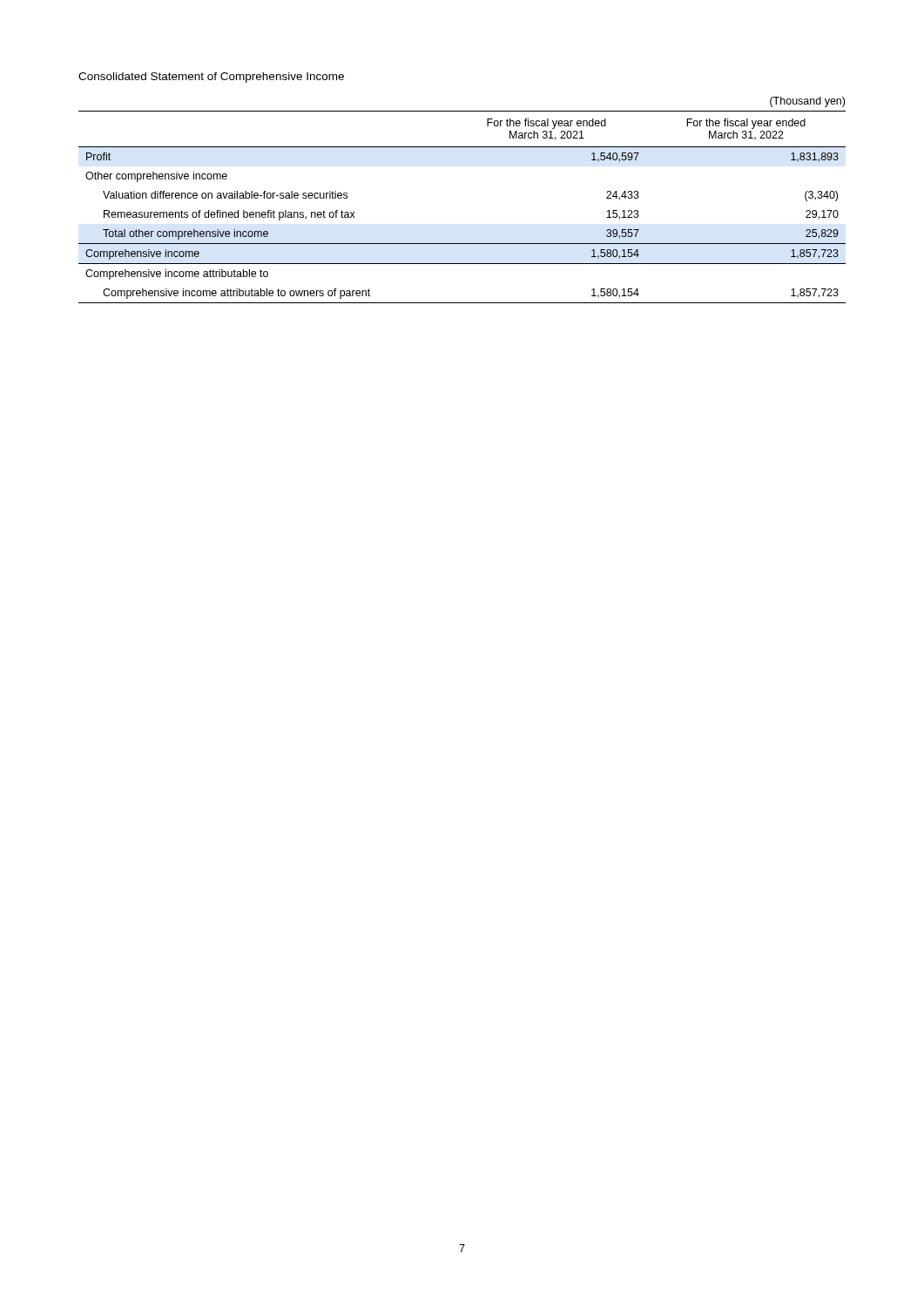This screenshot has height=1307, width=924.
Task: Find the section header that reads "Consolidated Statement of Comprehensive Income"
Action: tap(211, 76)
